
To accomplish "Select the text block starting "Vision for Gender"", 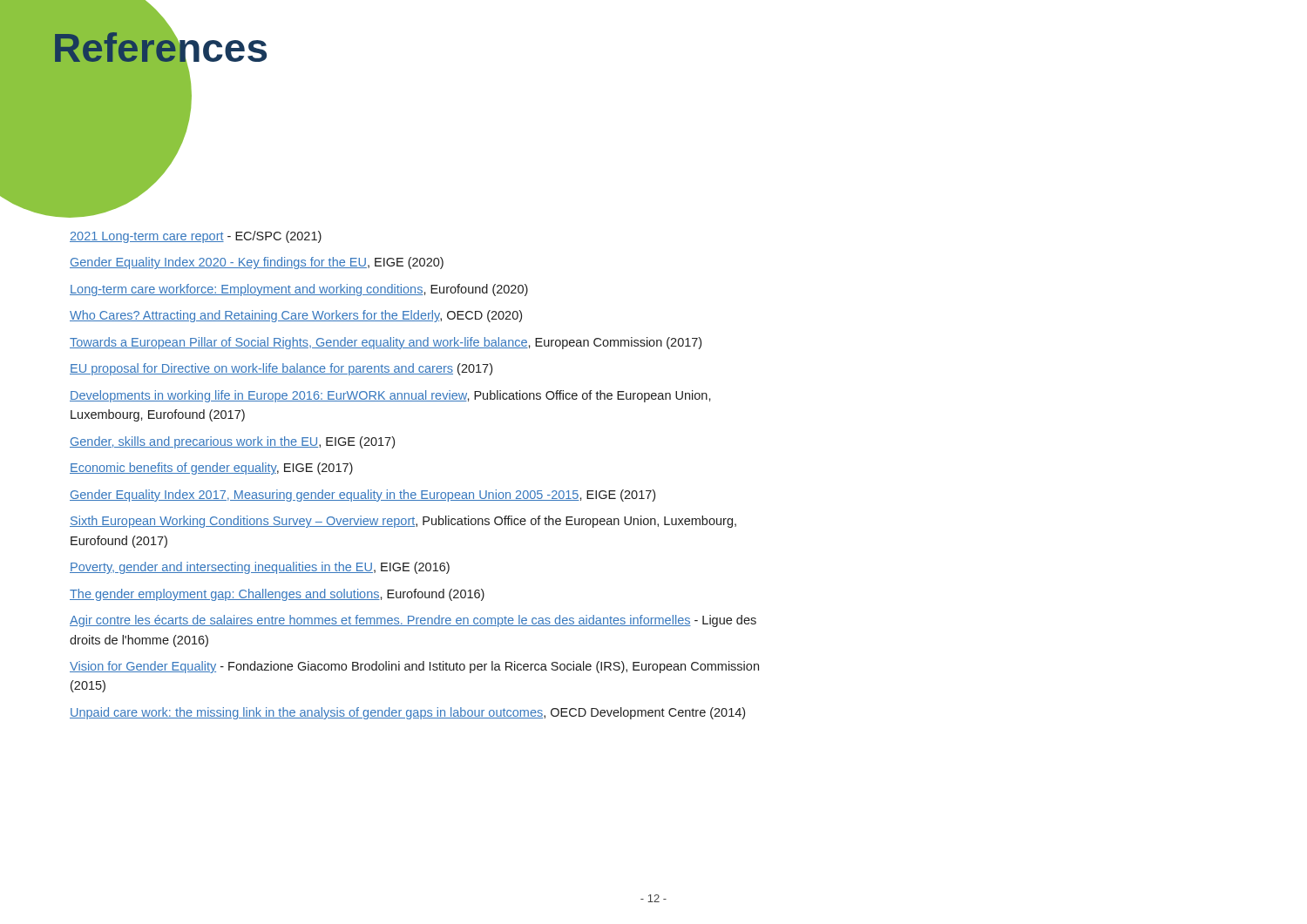I will click(x=415, y=676).
